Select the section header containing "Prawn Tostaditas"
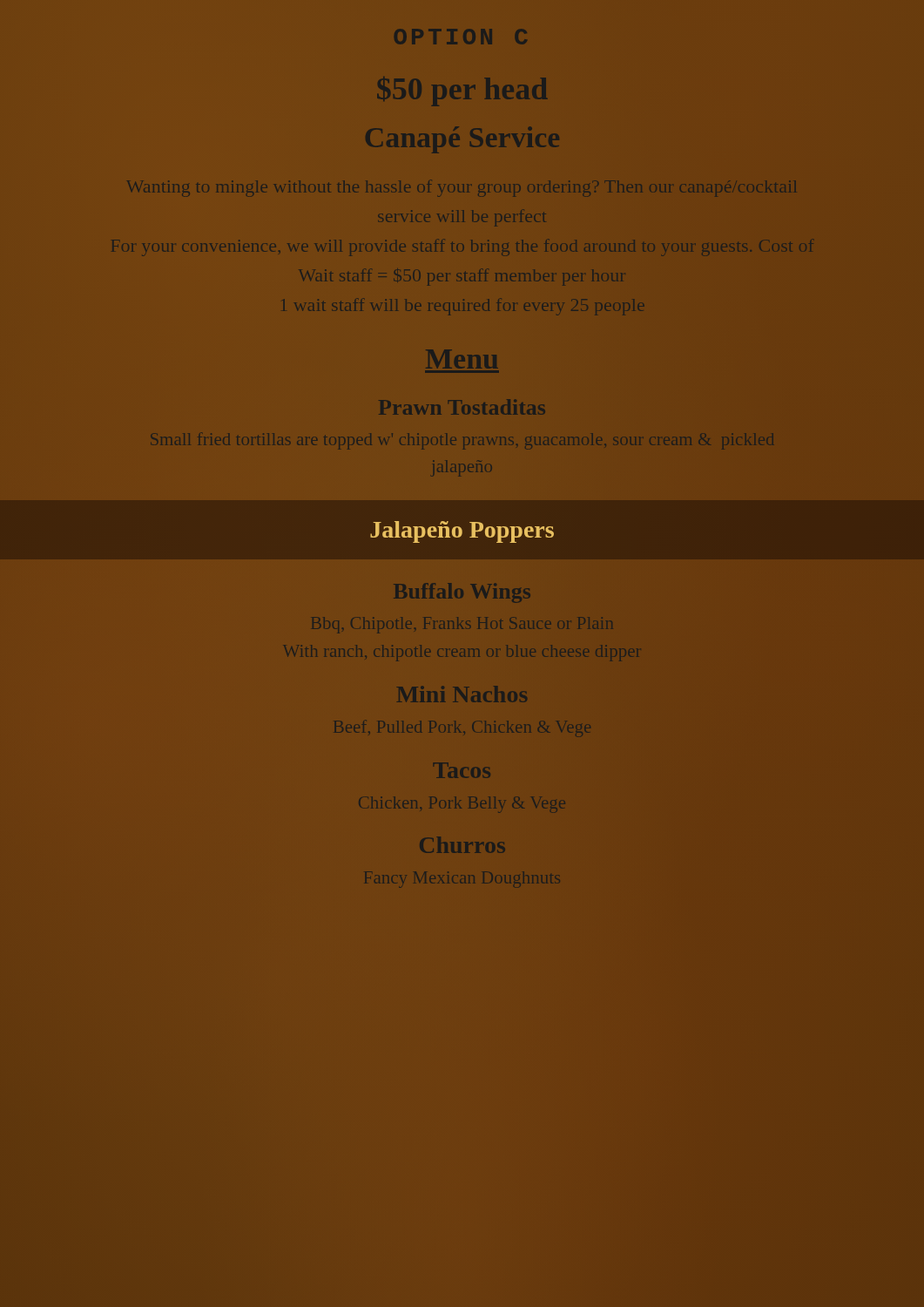 (462, 408)
